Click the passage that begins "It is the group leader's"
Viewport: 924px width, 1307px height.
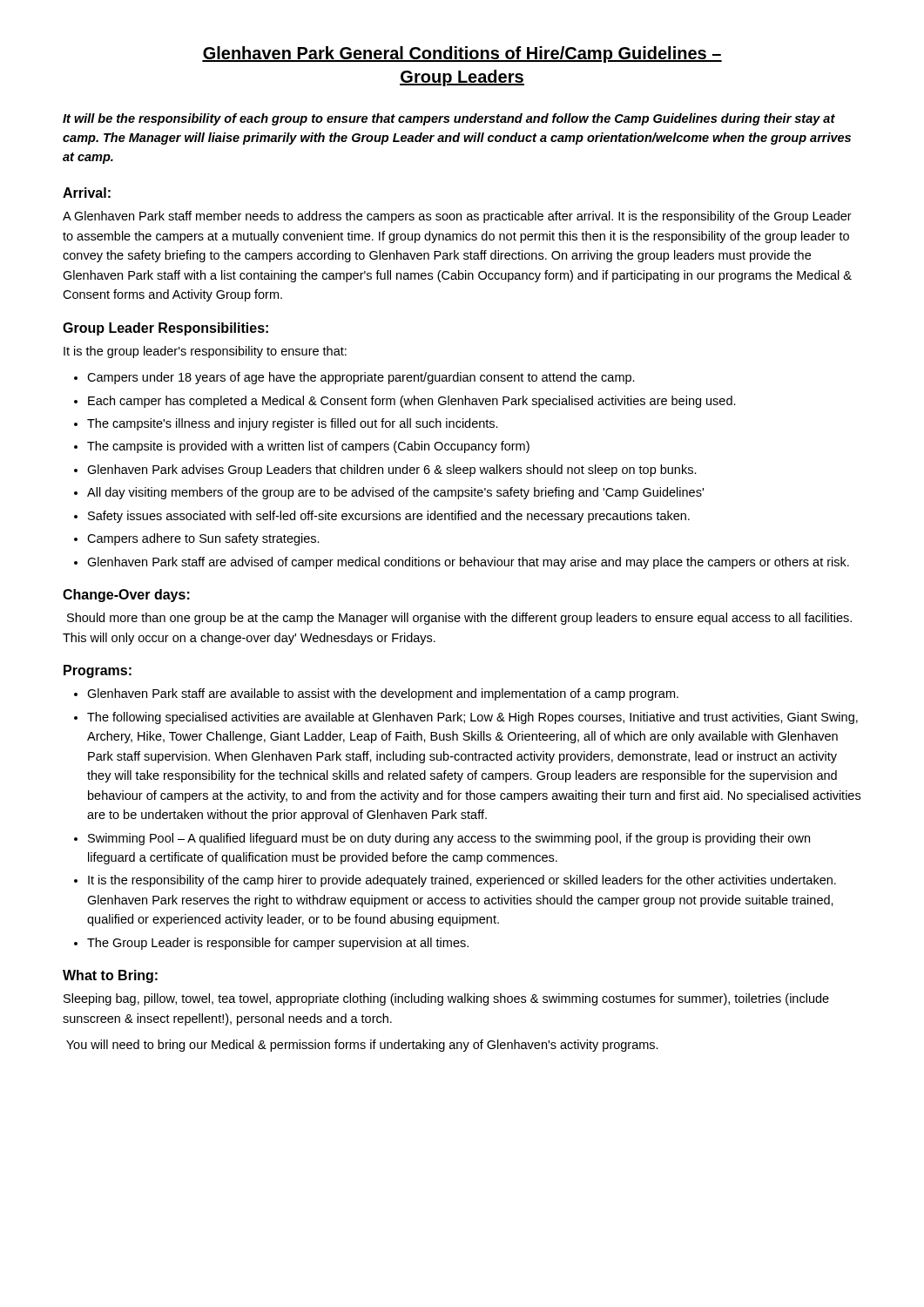pyautogui.click(x=205, y=351)
